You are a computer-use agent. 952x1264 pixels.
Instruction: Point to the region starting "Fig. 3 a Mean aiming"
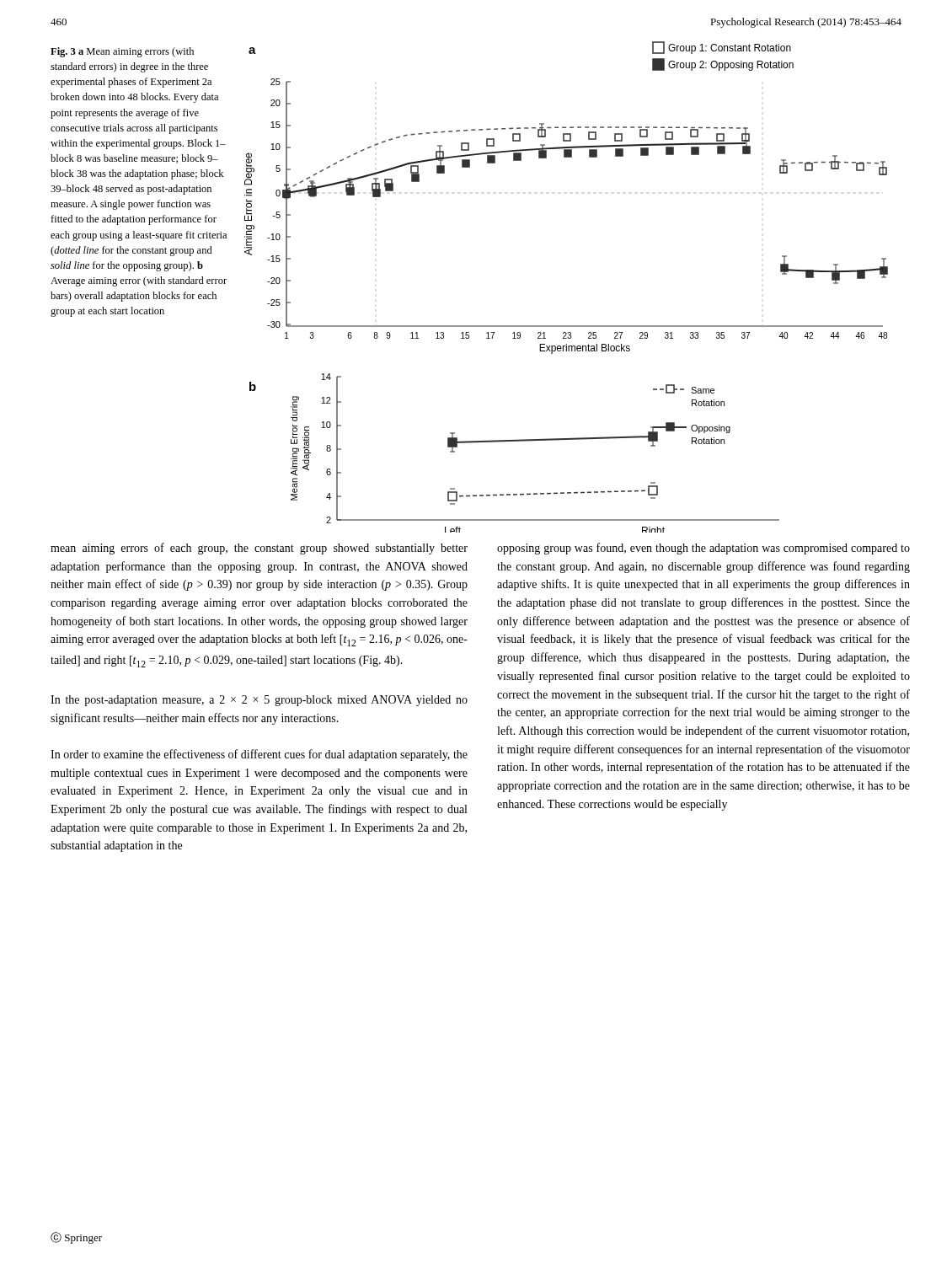[139, 181]
